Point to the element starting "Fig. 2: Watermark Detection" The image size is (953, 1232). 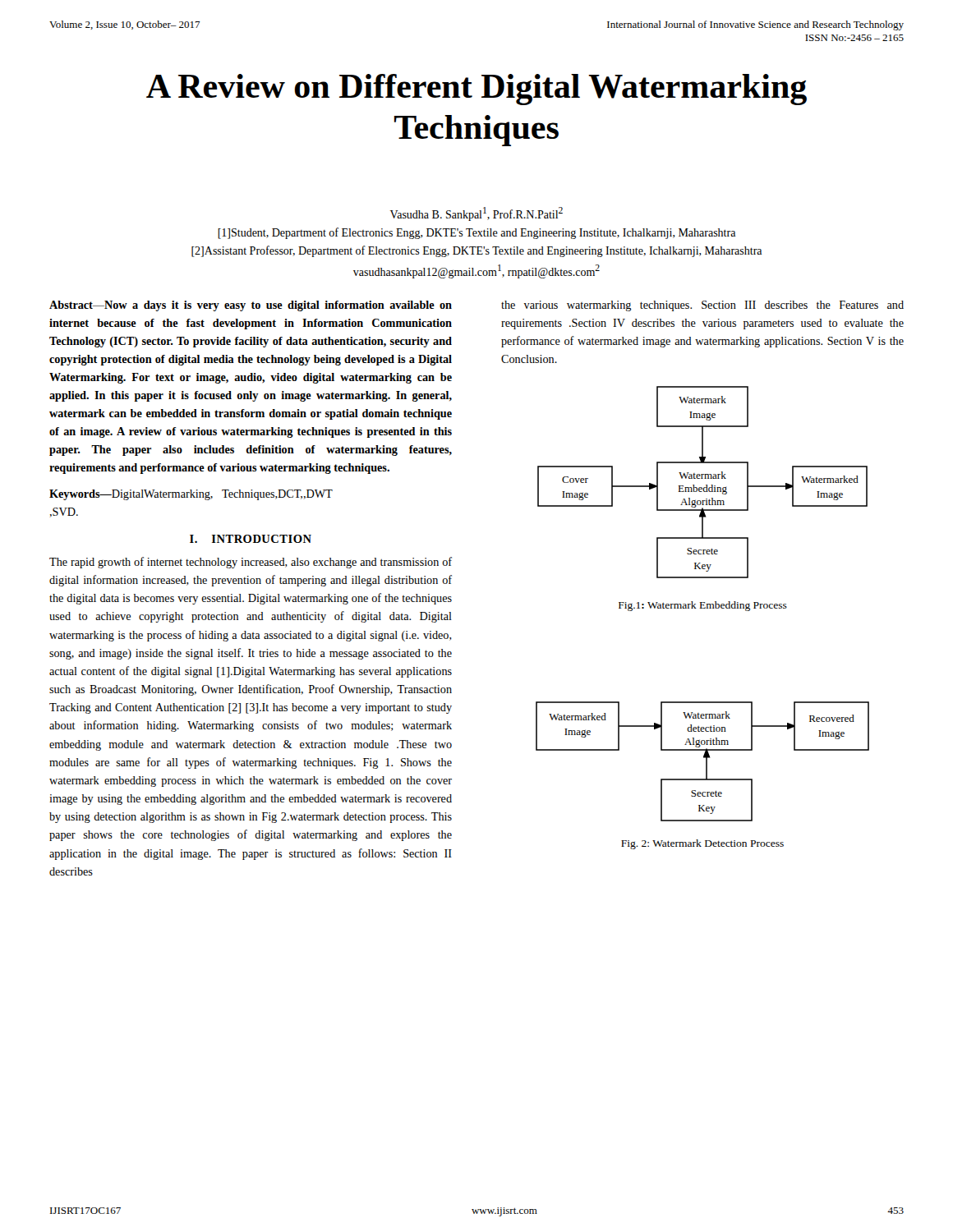[x=702, y=843]
